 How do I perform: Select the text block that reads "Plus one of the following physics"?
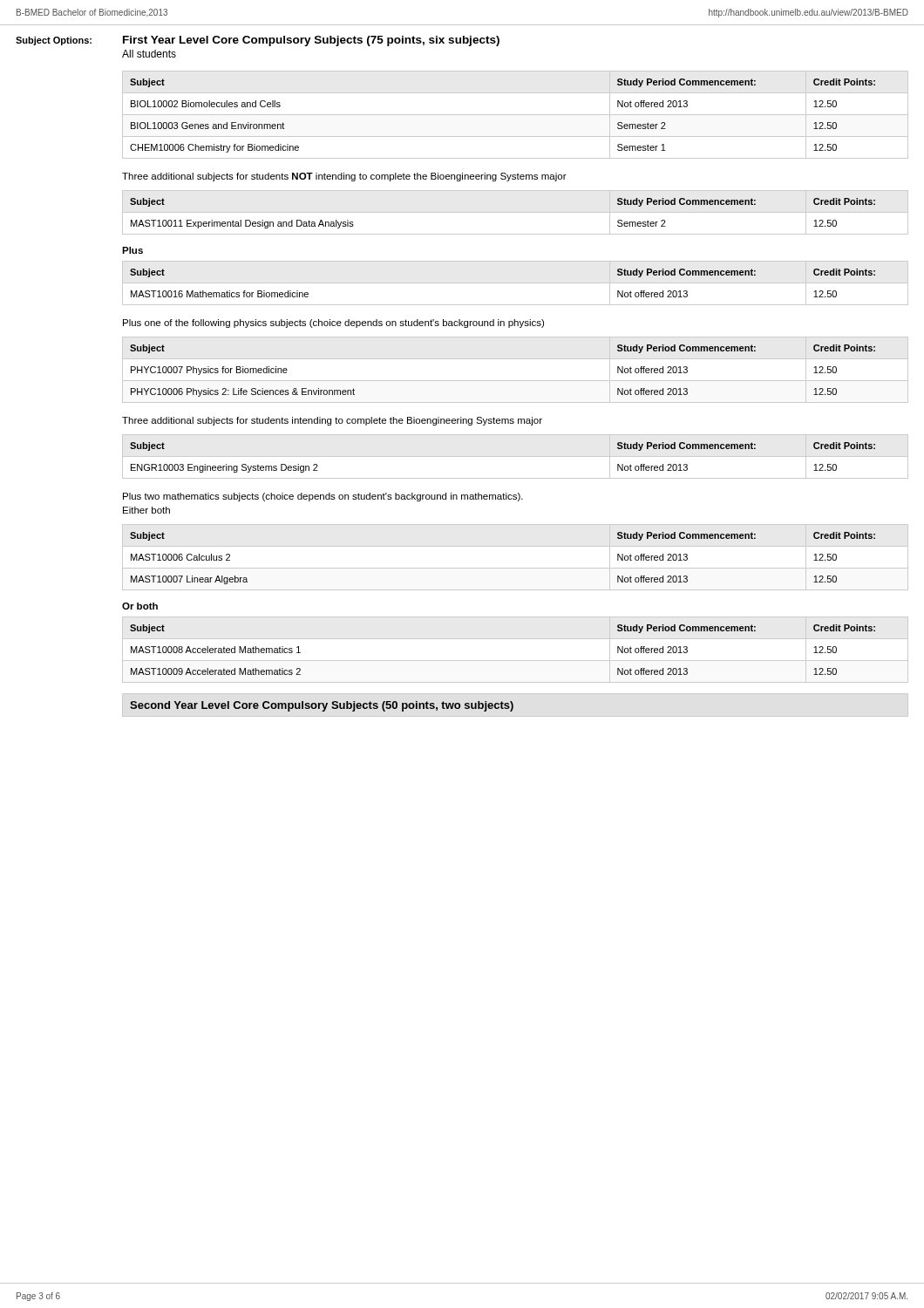click(x=333, y=323)
